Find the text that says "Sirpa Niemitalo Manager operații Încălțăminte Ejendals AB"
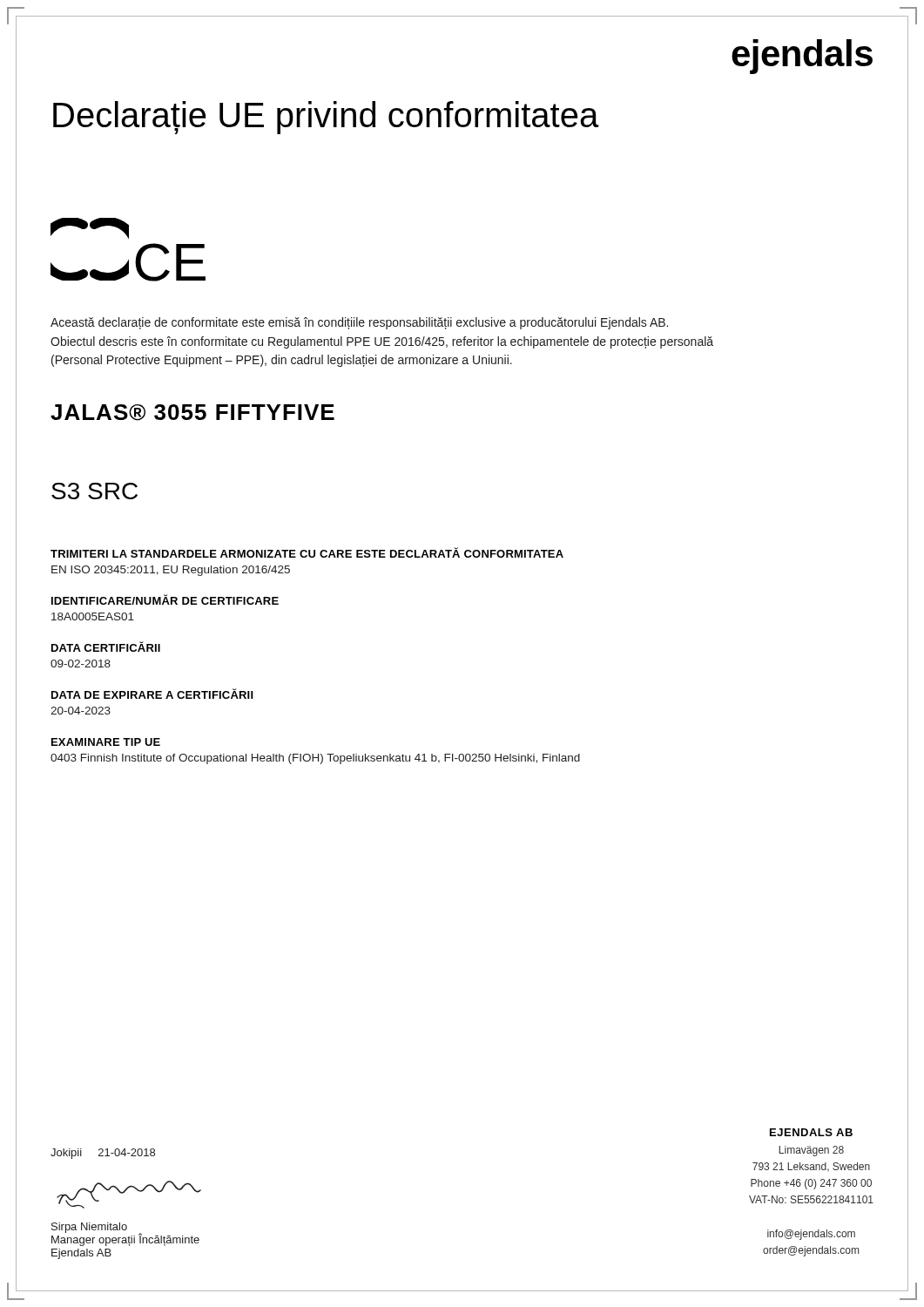This screenshot has height=1307, width=924. [129, 1239]
